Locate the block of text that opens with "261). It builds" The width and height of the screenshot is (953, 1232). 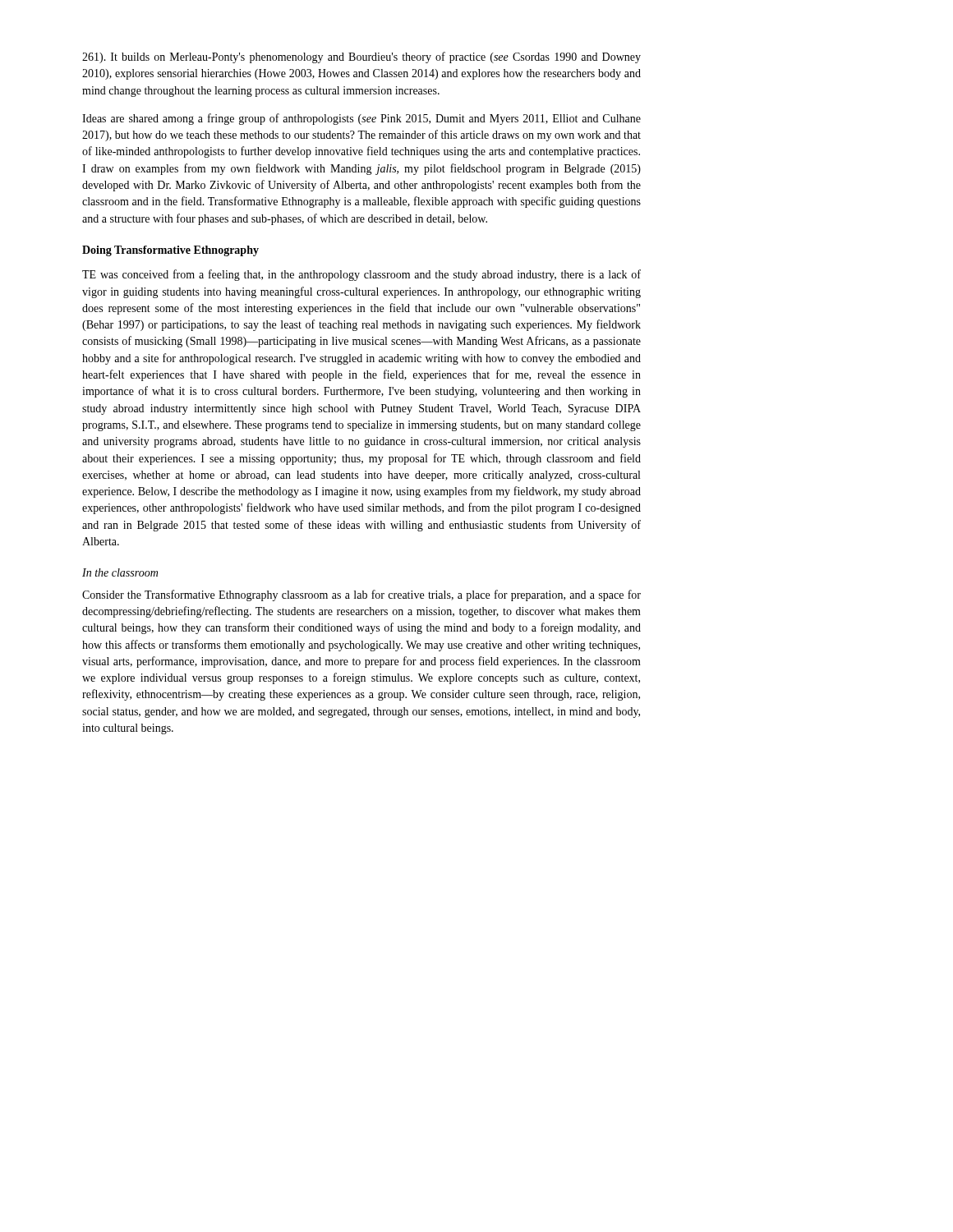pyautogui.click(x=361, y=74)
